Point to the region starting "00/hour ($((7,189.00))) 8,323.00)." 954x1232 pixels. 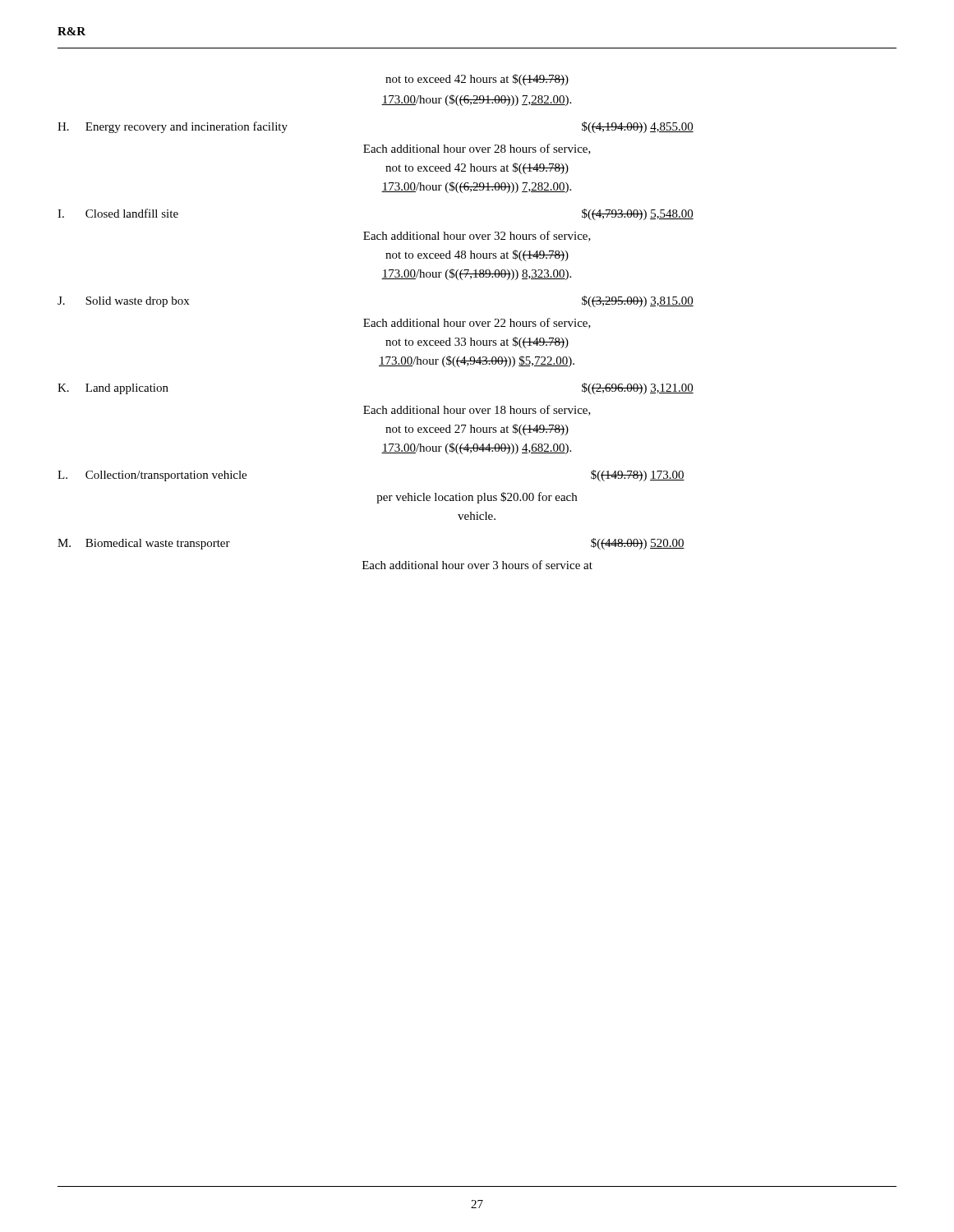pos(477,274)
